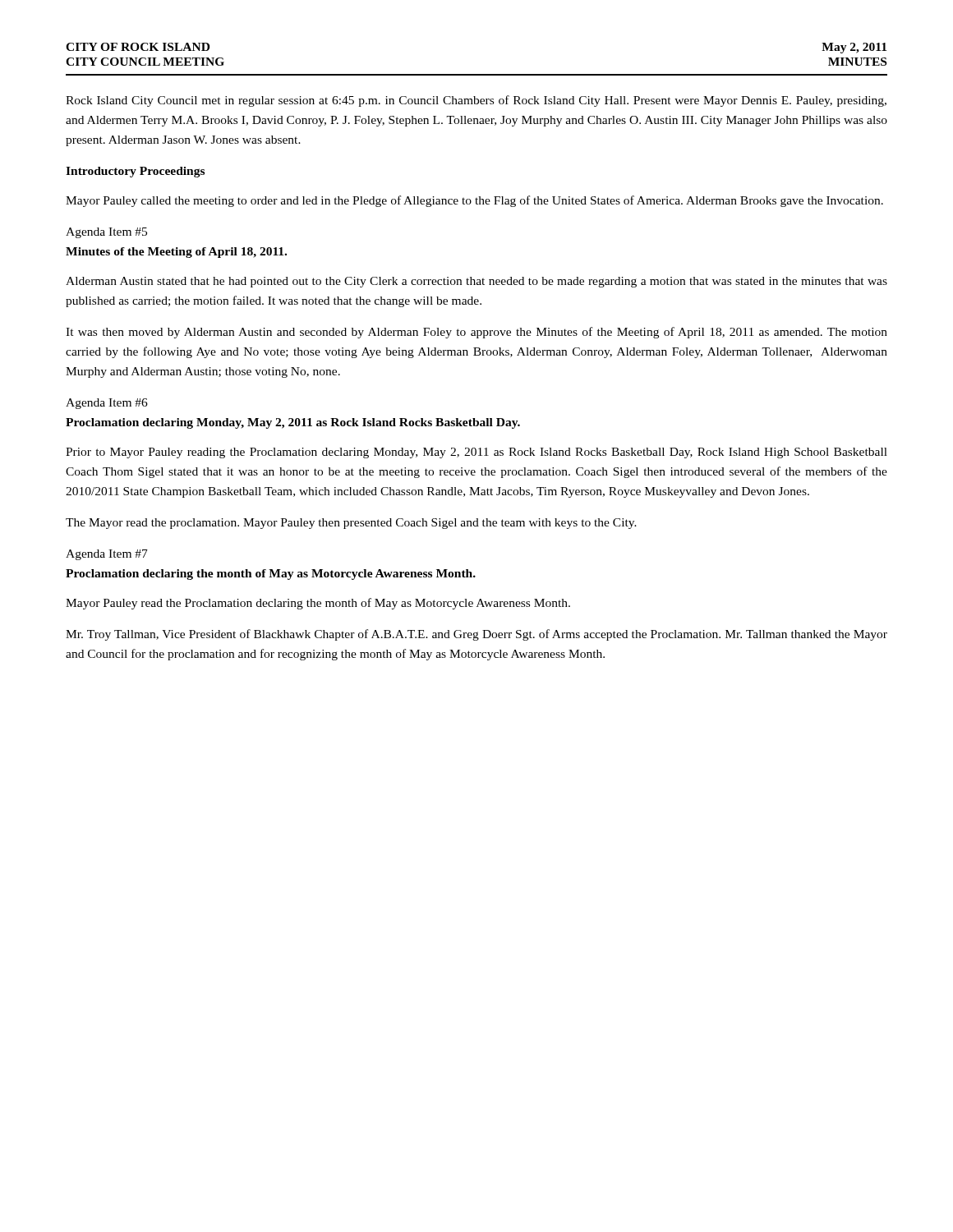This screenshot has width=953, height=1232.
Task: Locate the text "Agenda Item #6"
Action: pos(107,404)
